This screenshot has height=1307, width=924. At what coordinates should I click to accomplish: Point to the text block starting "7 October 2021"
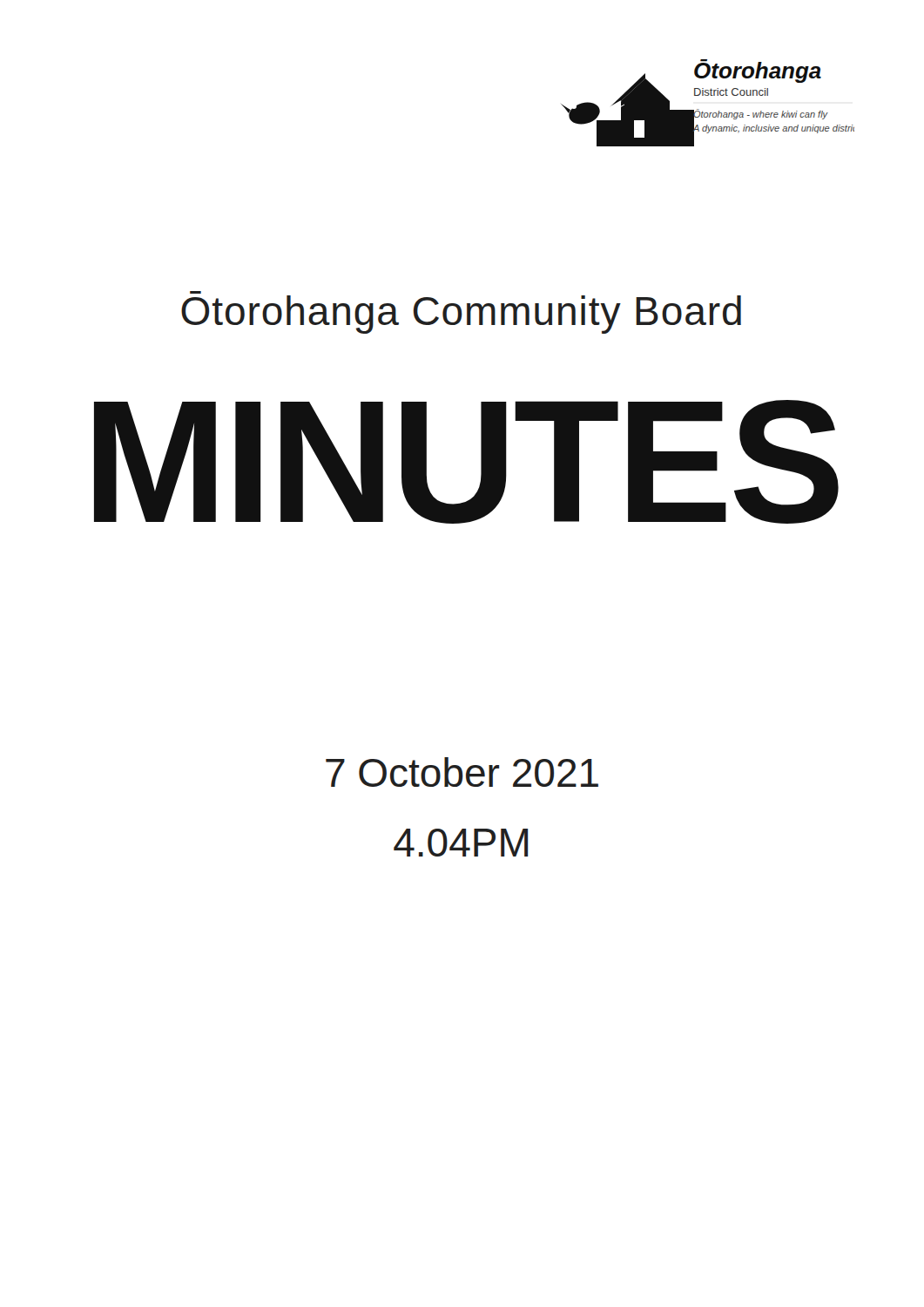[462, 773]
